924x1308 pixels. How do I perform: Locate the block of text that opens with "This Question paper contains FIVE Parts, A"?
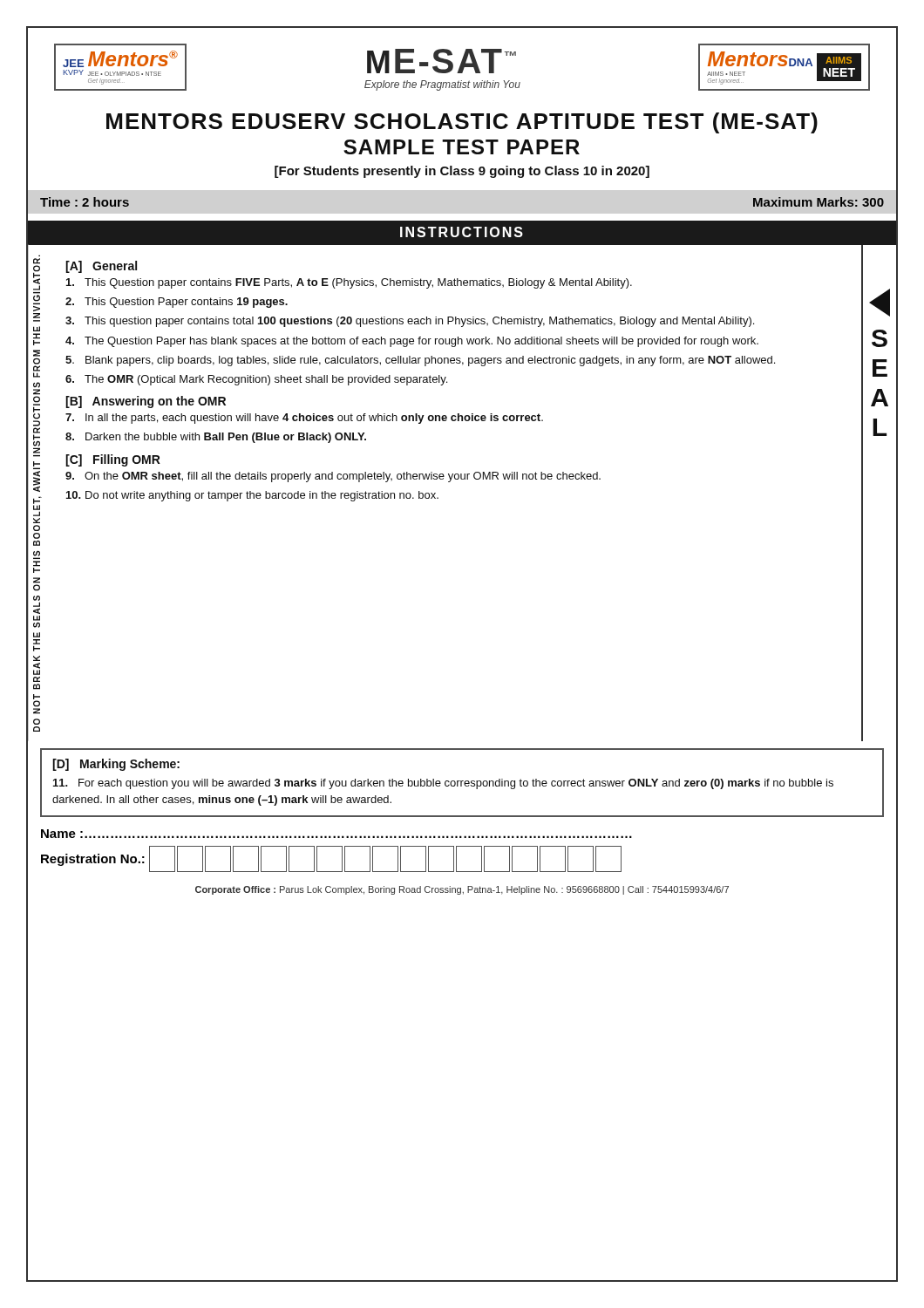[x=455, y=283]
